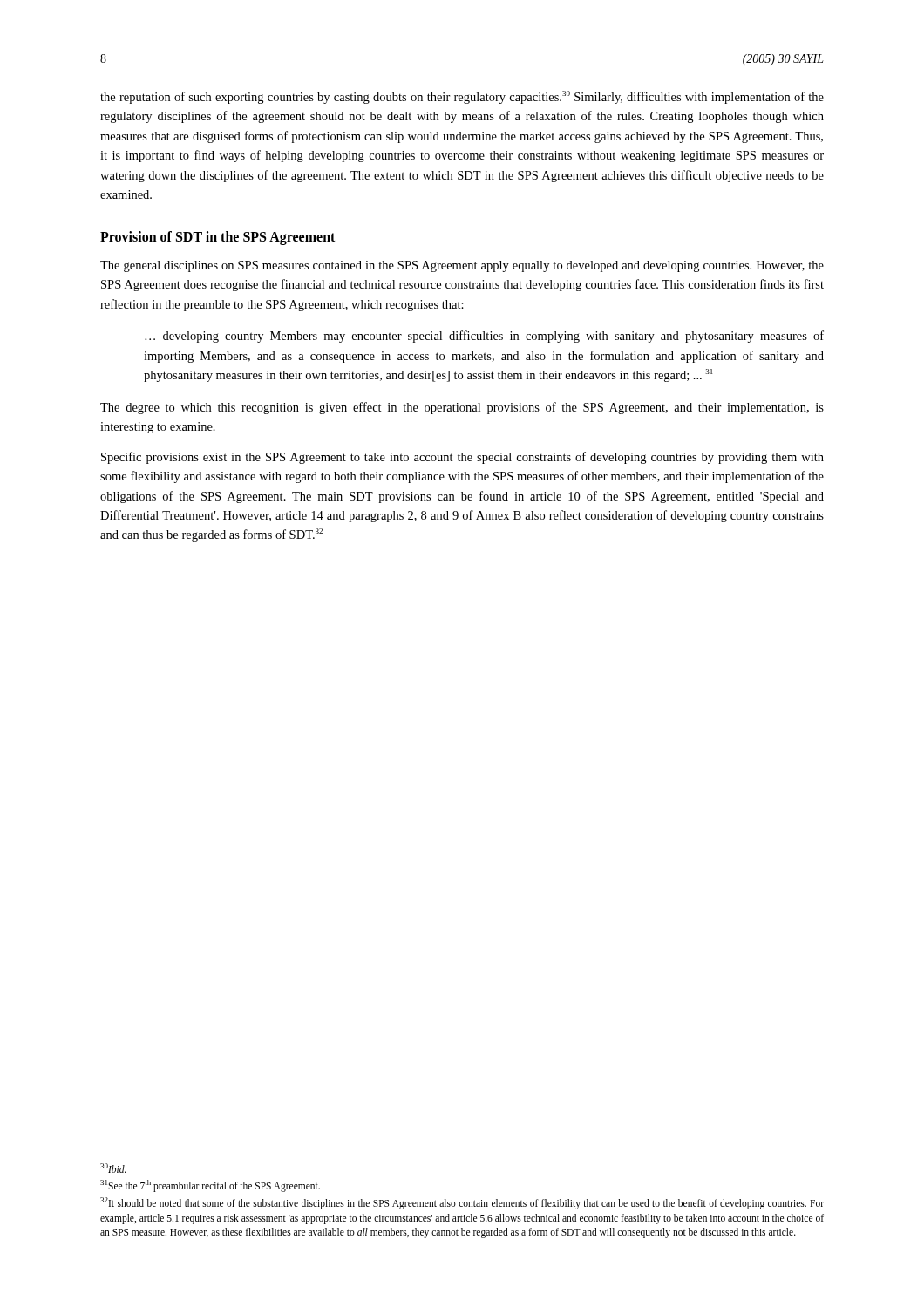Viewport: 924px width, 1308px height.
Task: Where is the passage that starts "the reputation of such exporting countries by"?
Action: pyautogui.click(x=462, y=146)
